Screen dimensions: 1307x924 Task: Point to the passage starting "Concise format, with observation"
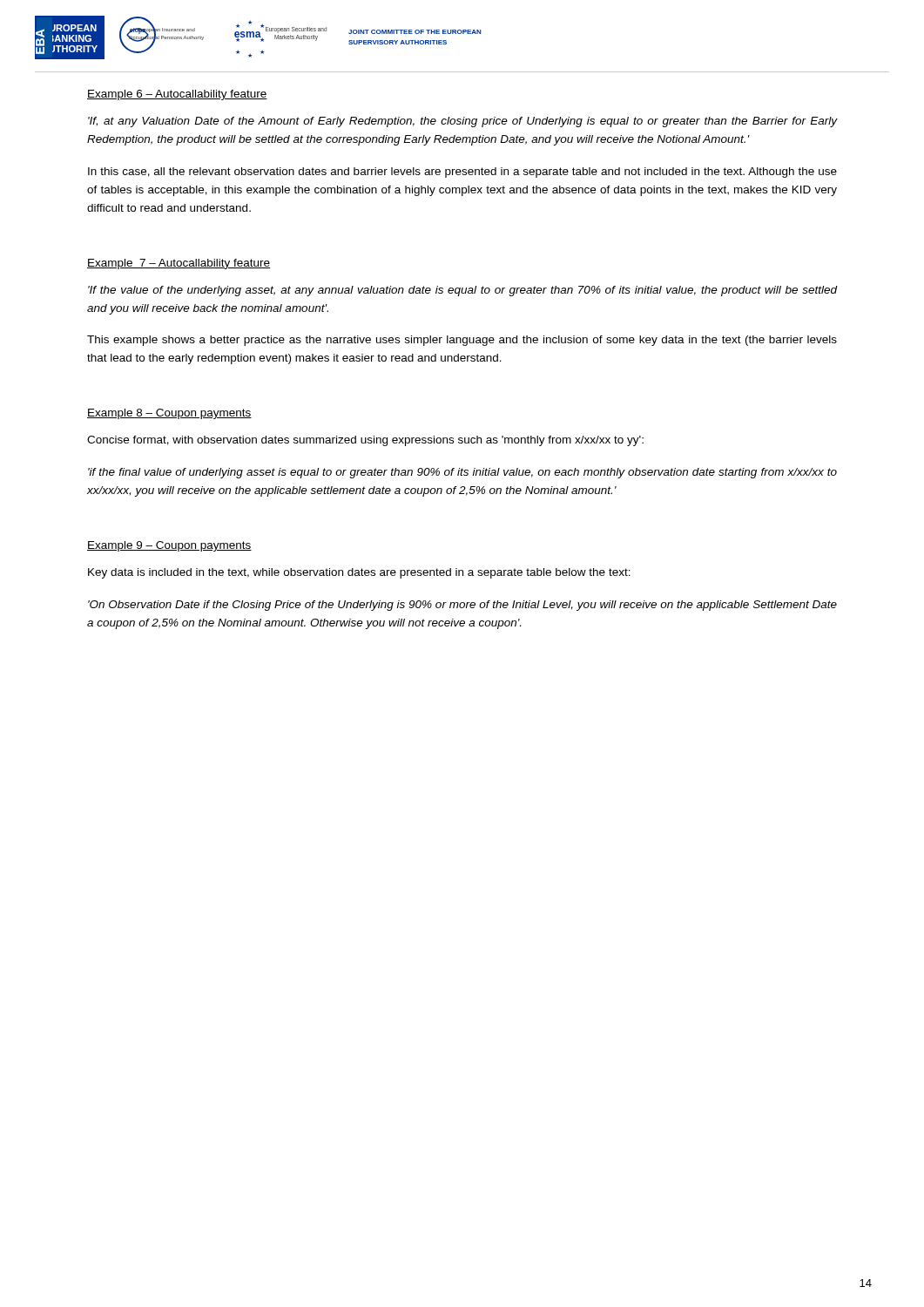(366, 440)
